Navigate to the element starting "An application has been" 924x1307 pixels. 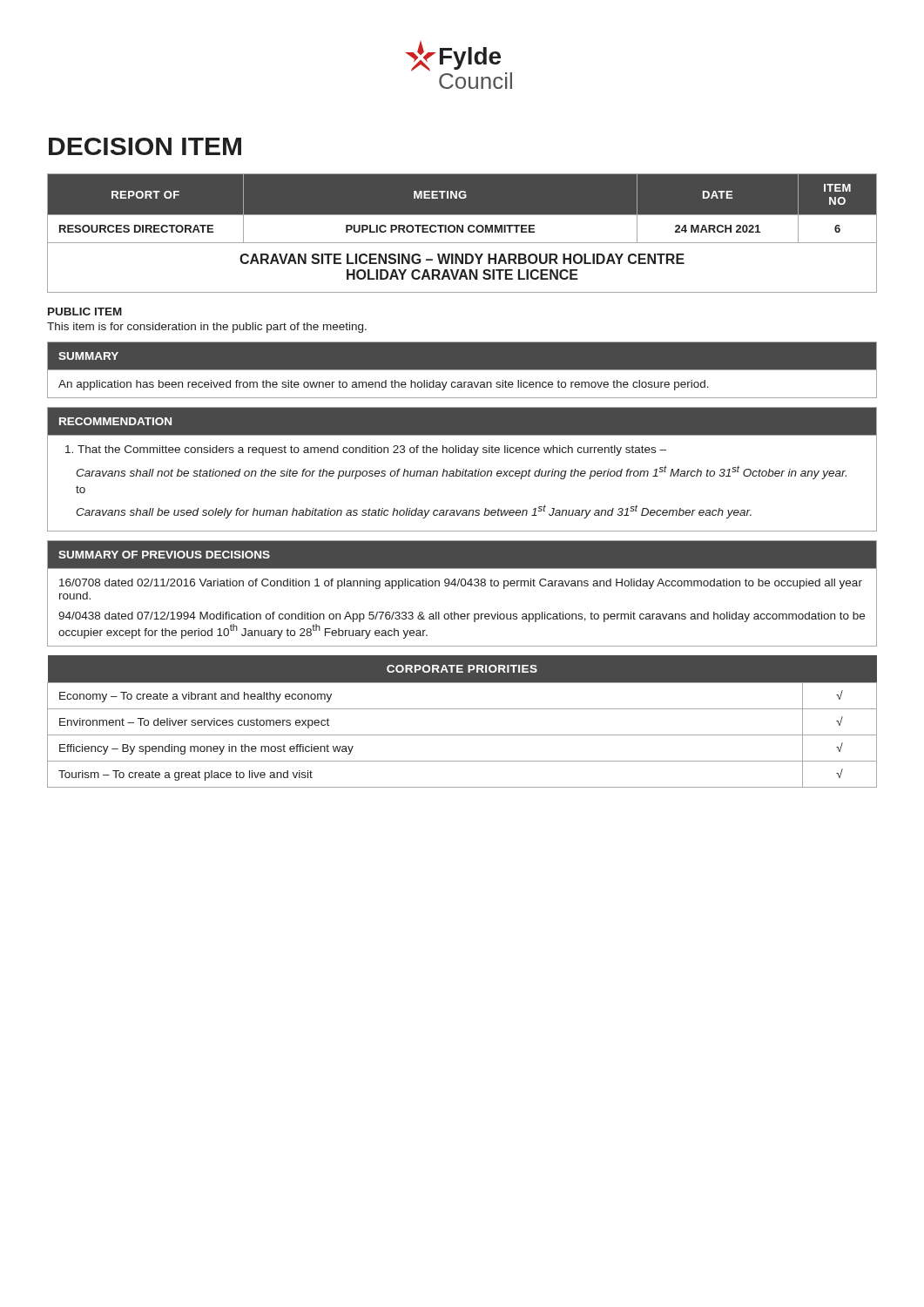[384, 384]
